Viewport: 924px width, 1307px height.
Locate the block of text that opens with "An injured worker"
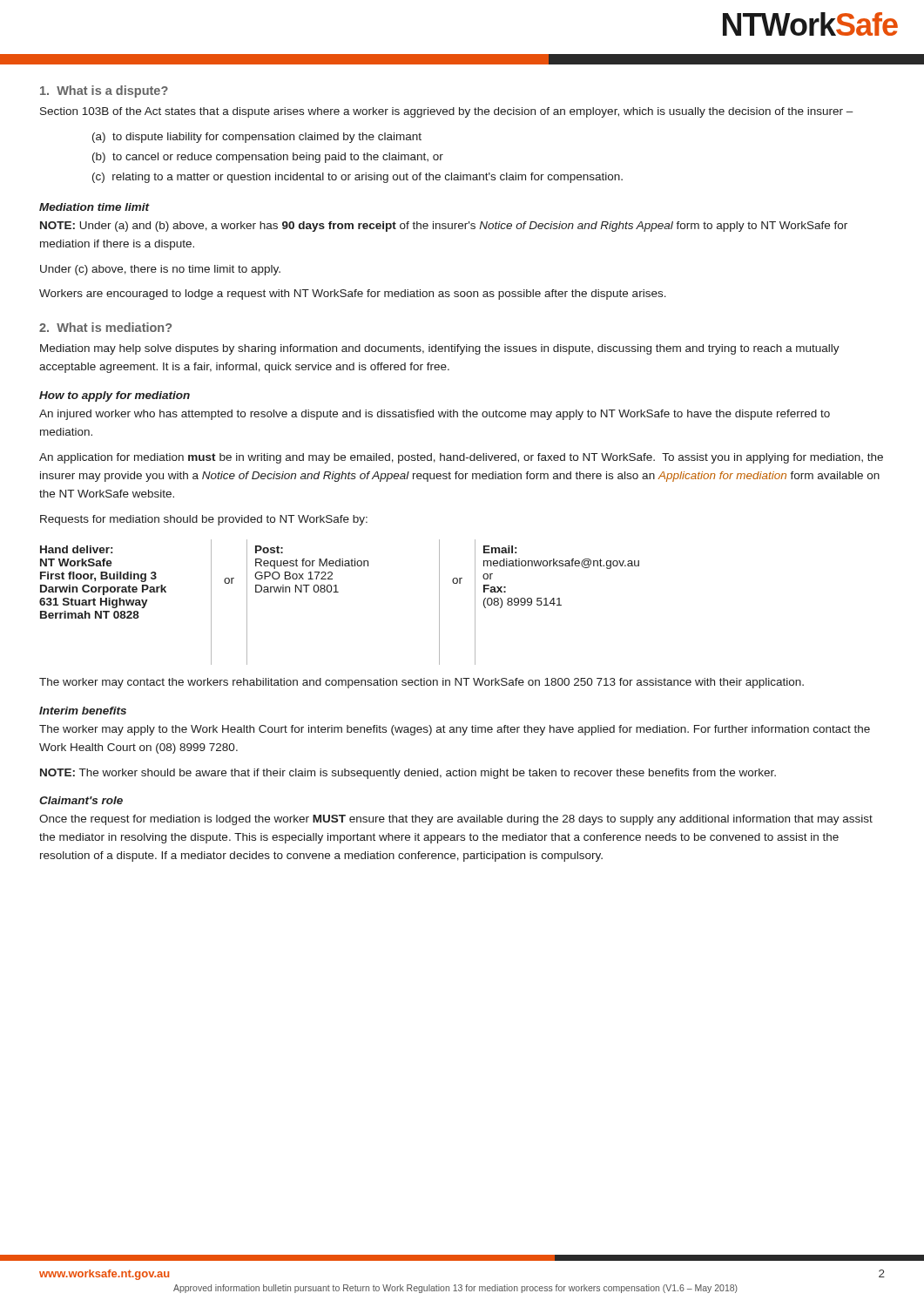[435, 423]
